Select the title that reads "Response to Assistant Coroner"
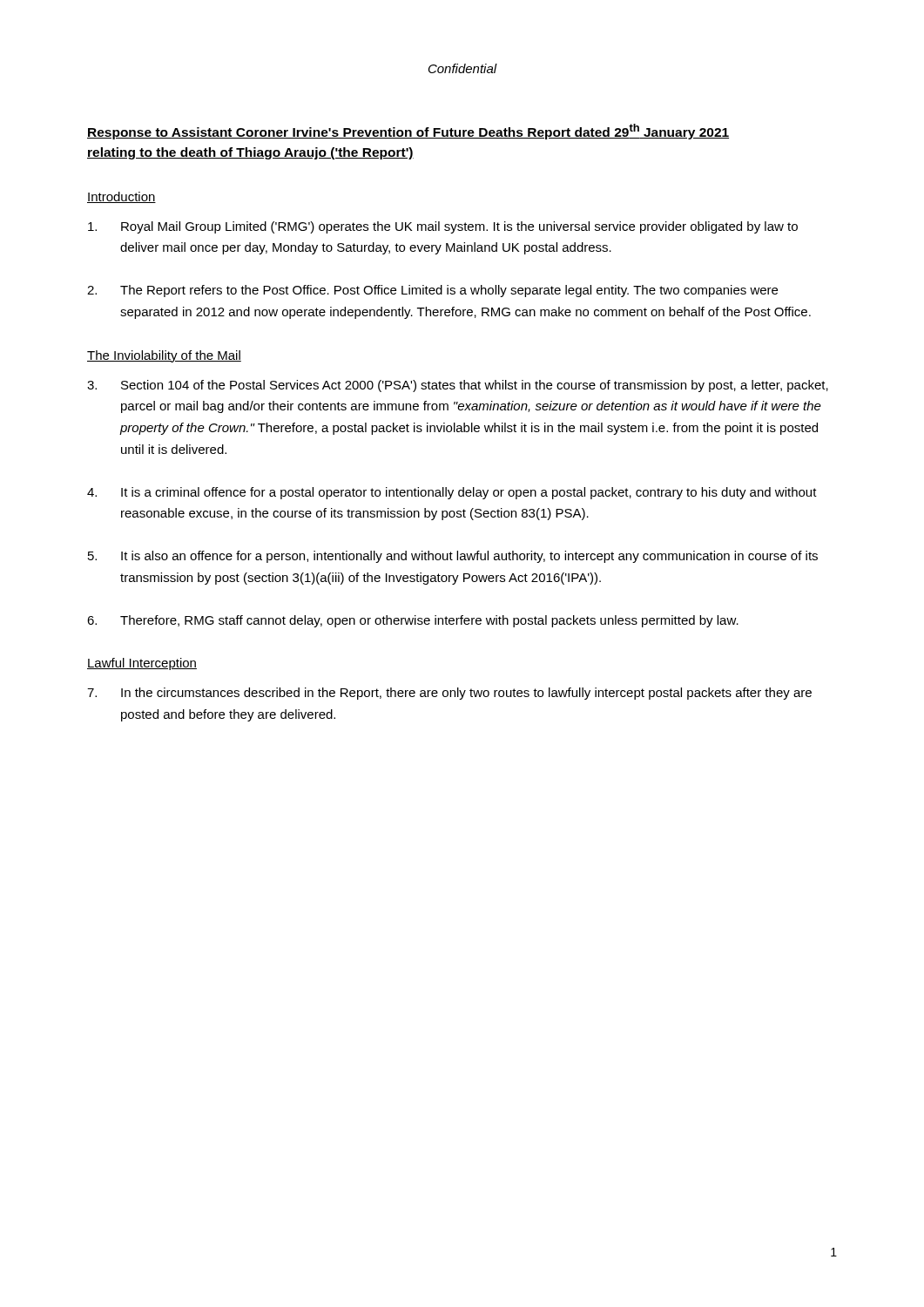The width and height of the screenshot is (924, 1307). [x=462, y=141]
